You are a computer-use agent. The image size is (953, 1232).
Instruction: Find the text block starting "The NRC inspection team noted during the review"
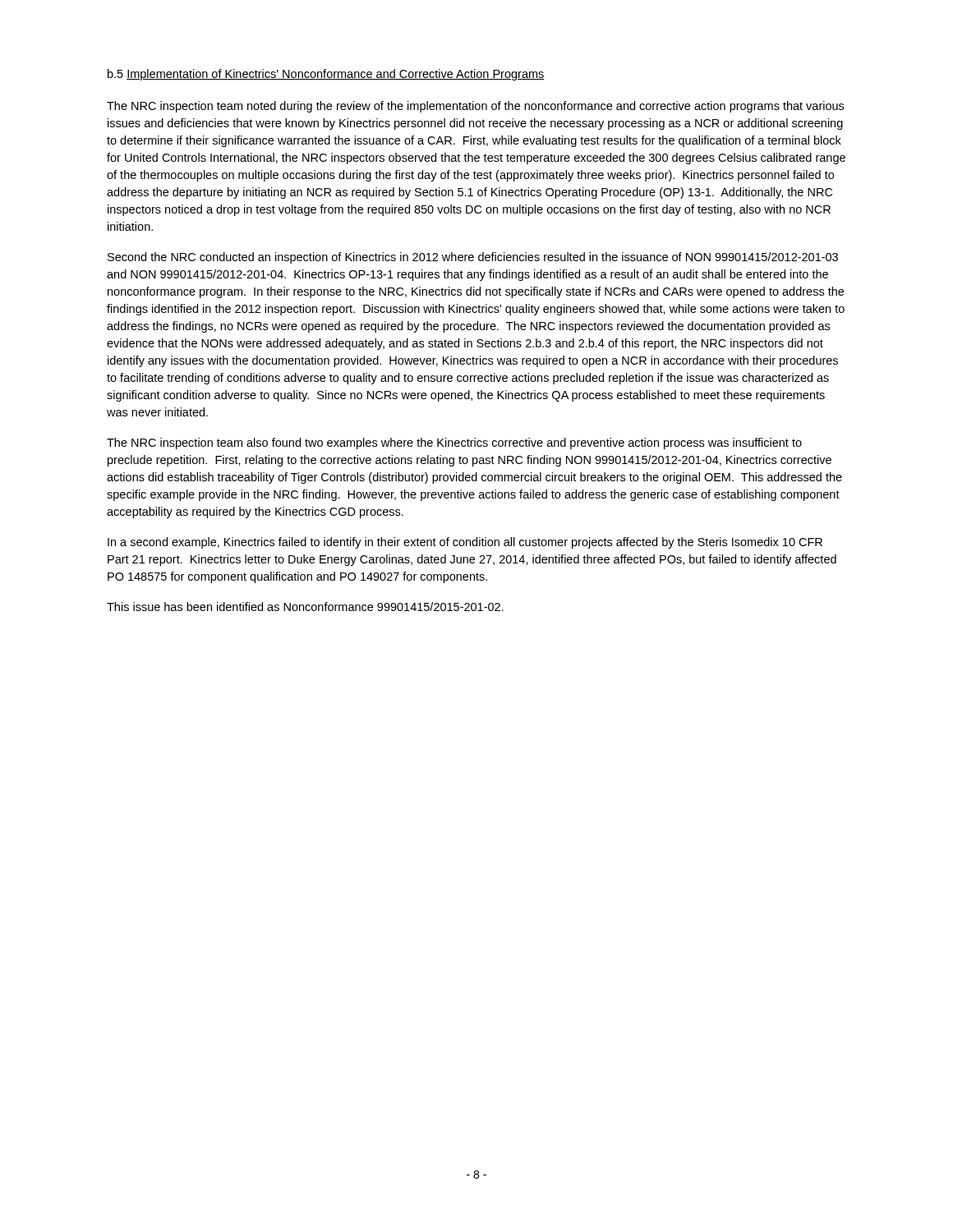[476, 166]
